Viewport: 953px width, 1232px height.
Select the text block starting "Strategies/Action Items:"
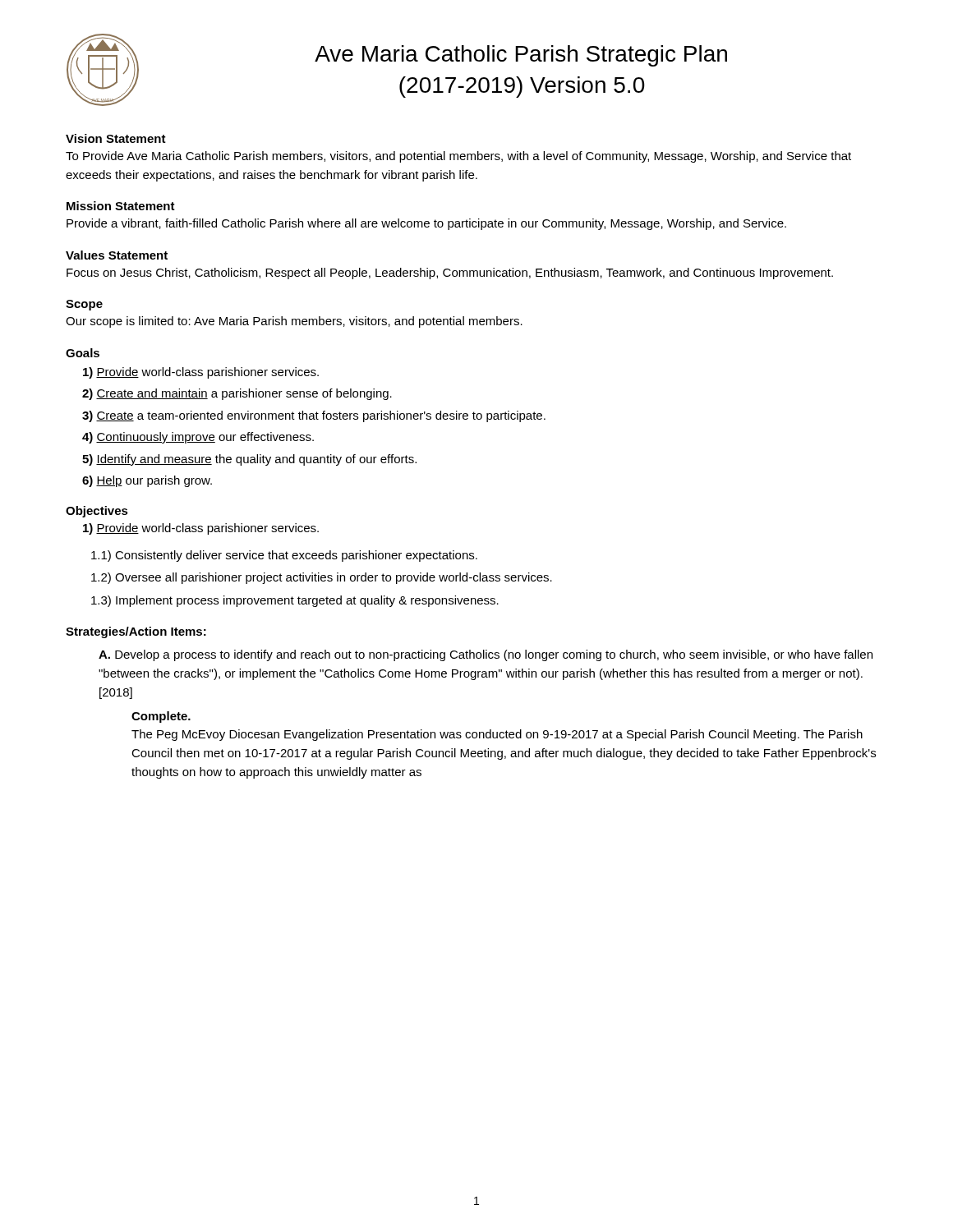point(136,631)
